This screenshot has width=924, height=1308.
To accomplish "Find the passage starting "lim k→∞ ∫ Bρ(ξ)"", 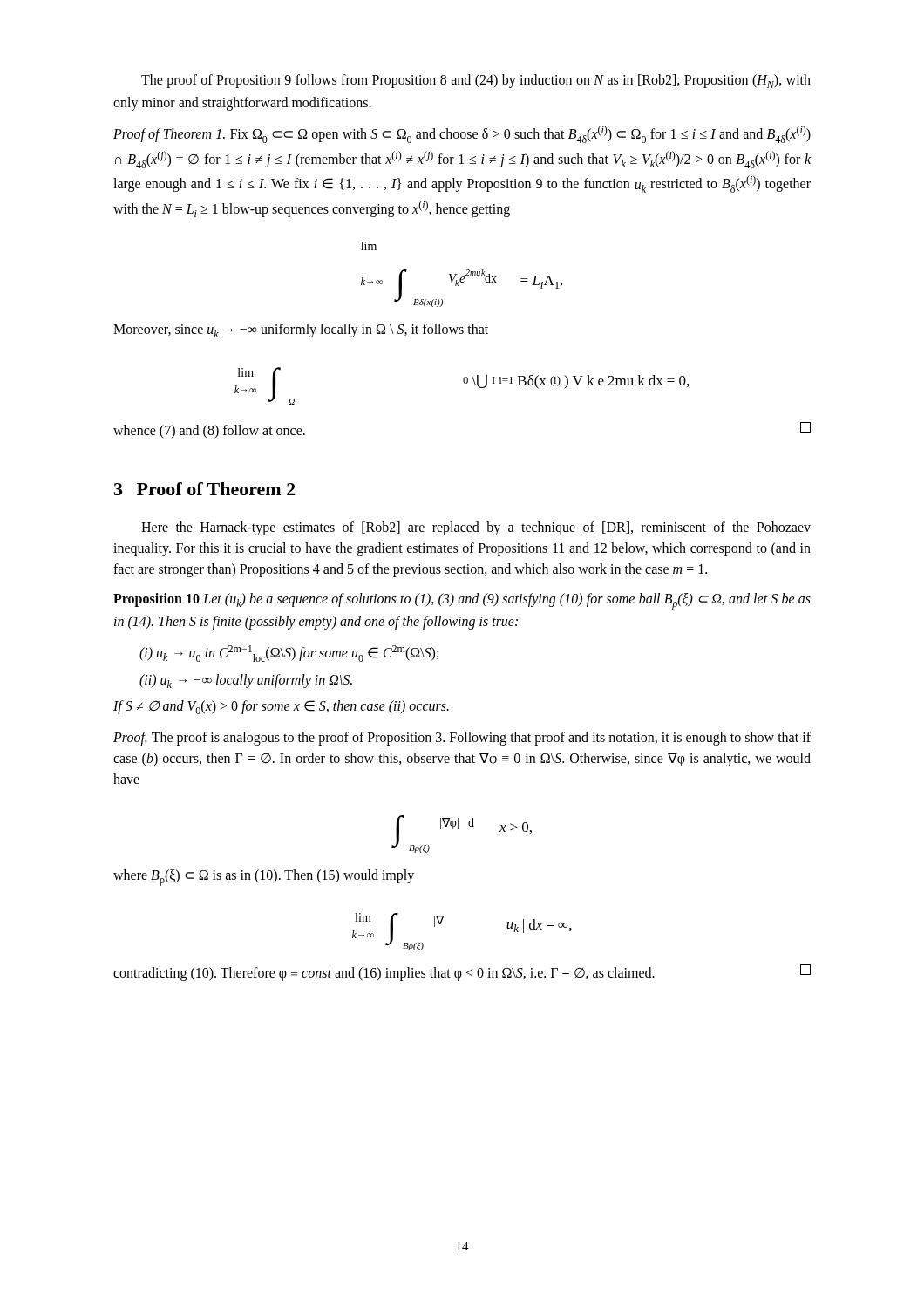I will point(462,925).
